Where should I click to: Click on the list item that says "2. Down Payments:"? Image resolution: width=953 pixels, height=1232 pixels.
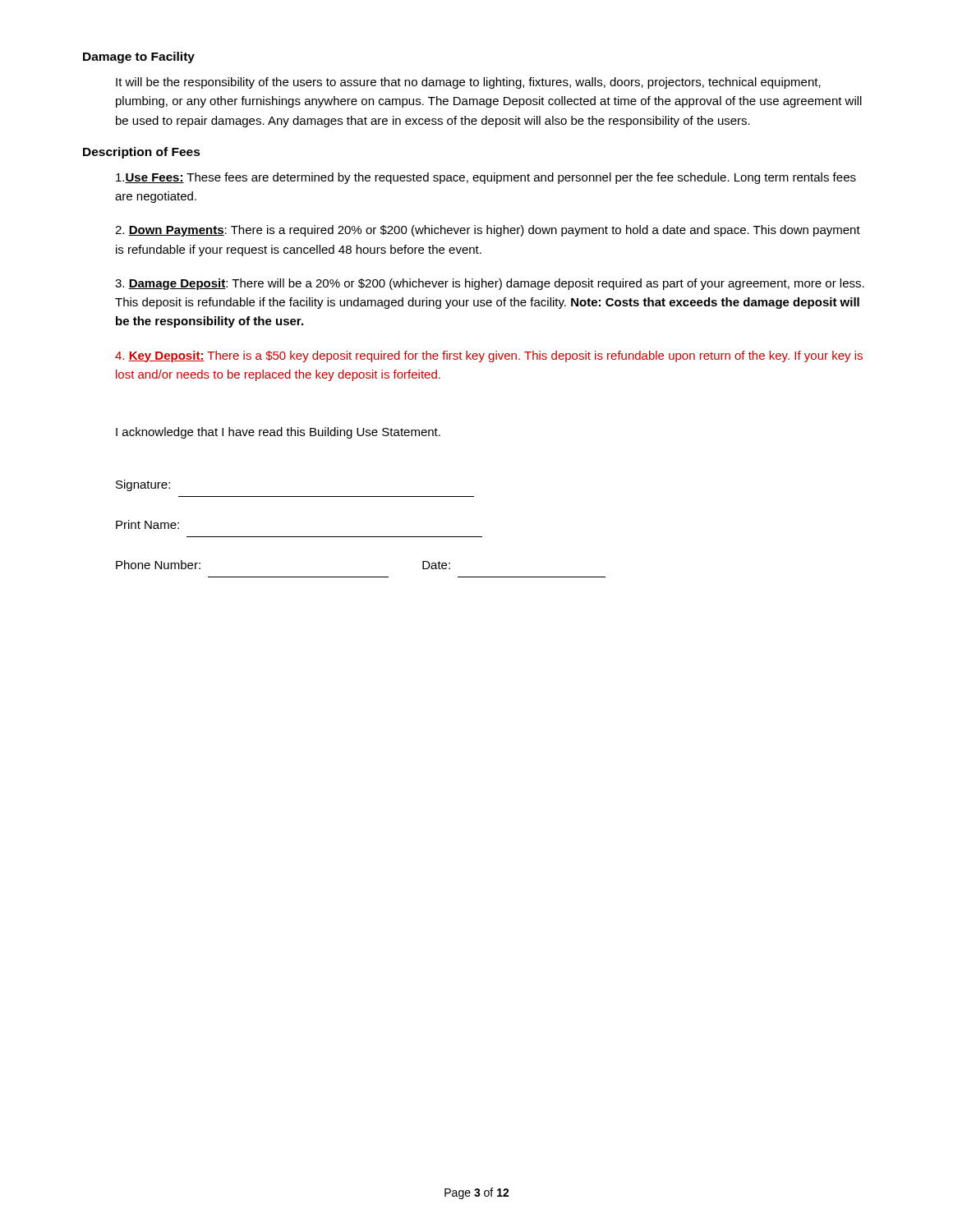click(487, 239)
